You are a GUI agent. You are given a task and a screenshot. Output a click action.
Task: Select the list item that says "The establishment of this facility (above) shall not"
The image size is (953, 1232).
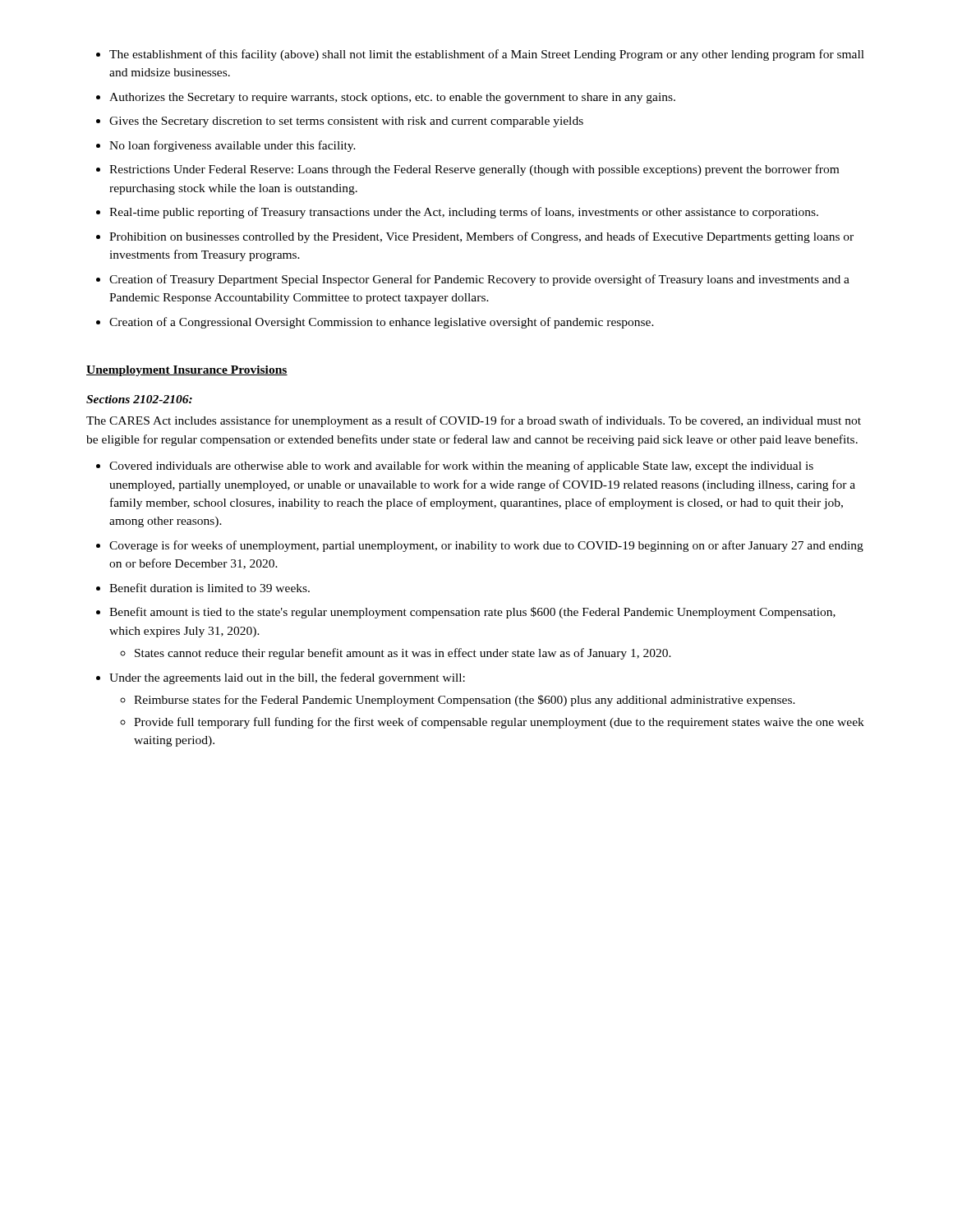[480, 55]
